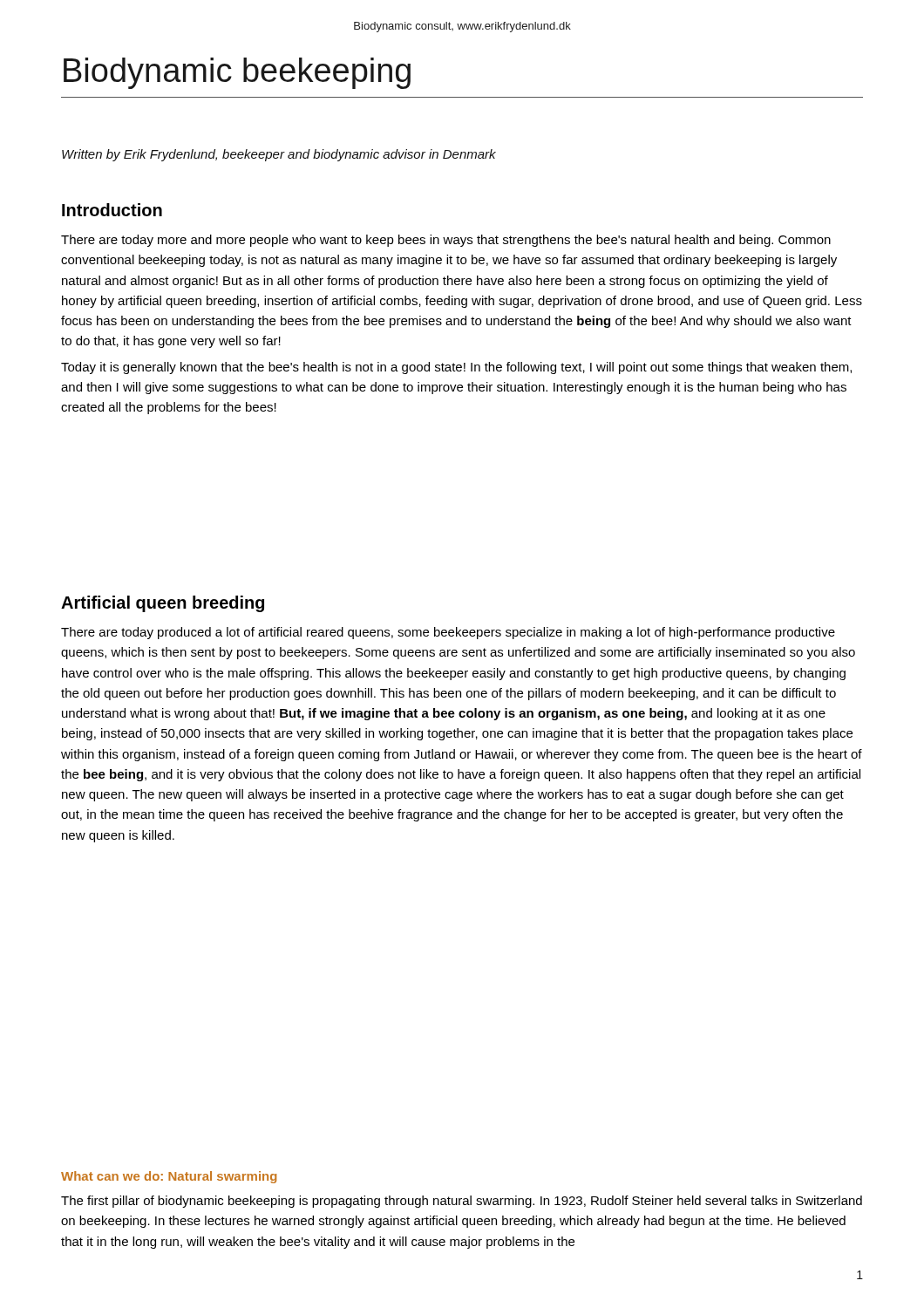Screen dimensions: 1308x924
Task: Click on the section header with the text "Artificial queen breeding"
Action: 163,604
